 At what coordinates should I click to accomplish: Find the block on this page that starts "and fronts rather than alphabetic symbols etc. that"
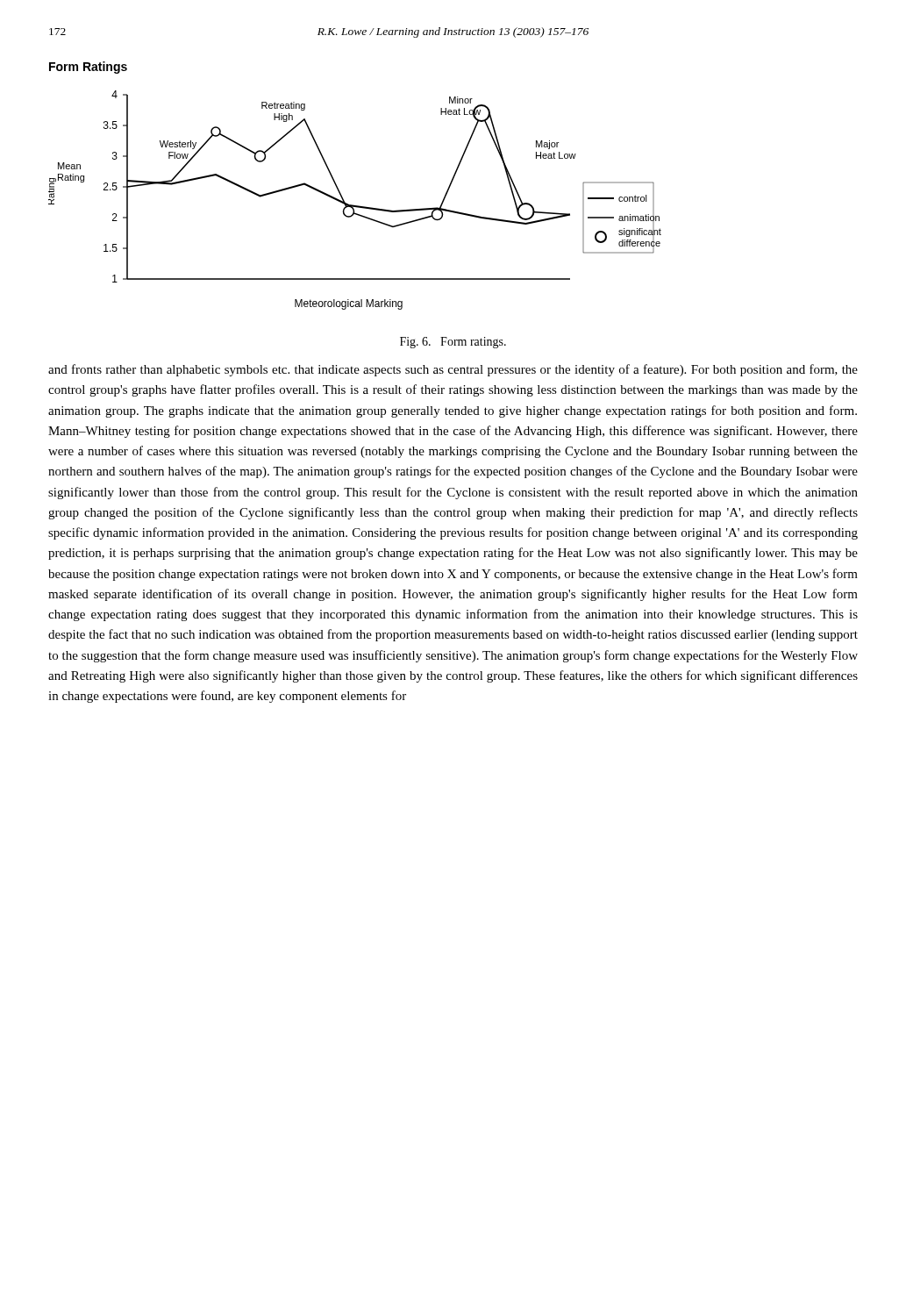[453, 533]
